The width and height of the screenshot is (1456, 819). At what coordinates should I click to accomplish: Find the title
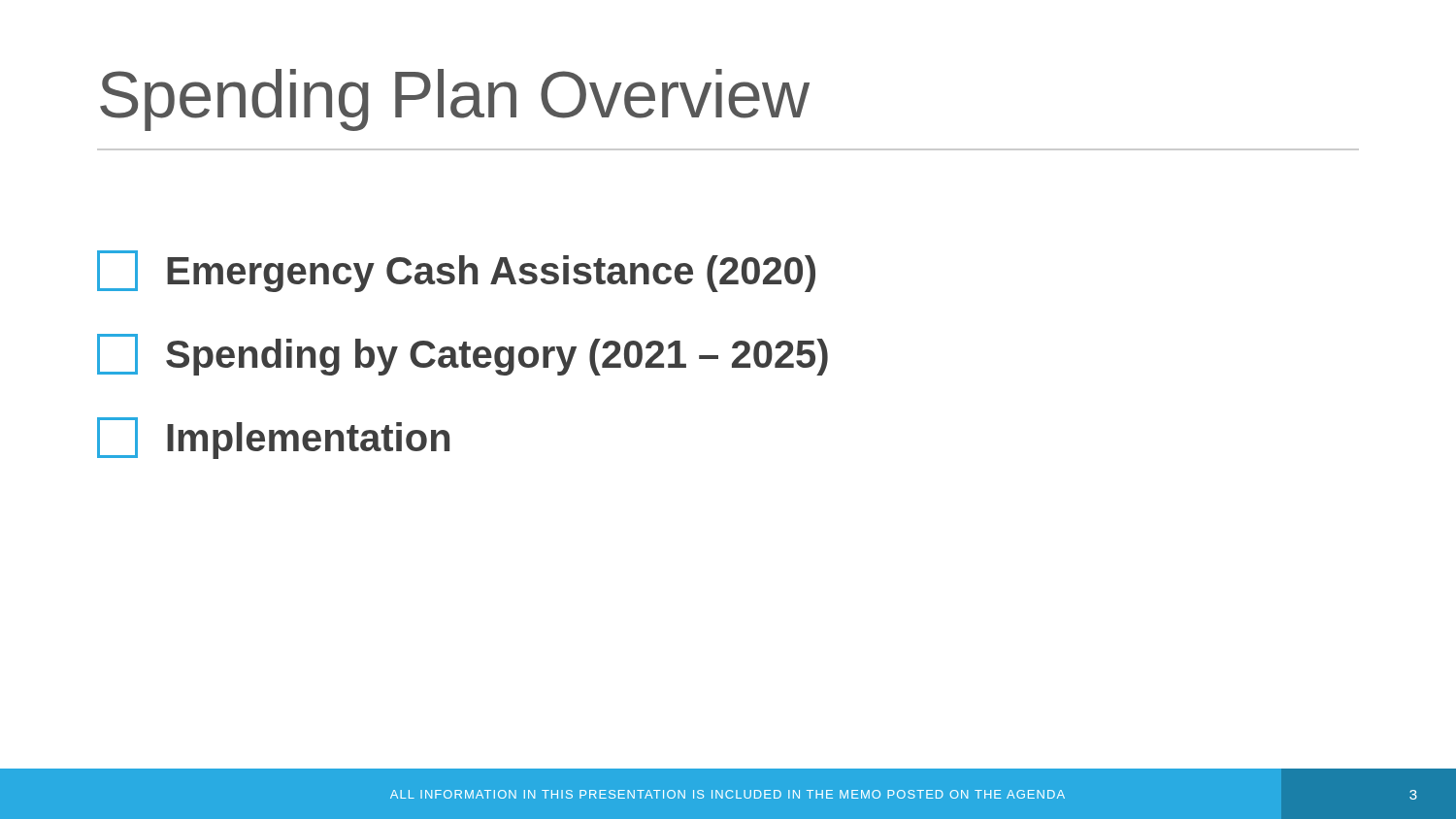click(x=728, y=104)
